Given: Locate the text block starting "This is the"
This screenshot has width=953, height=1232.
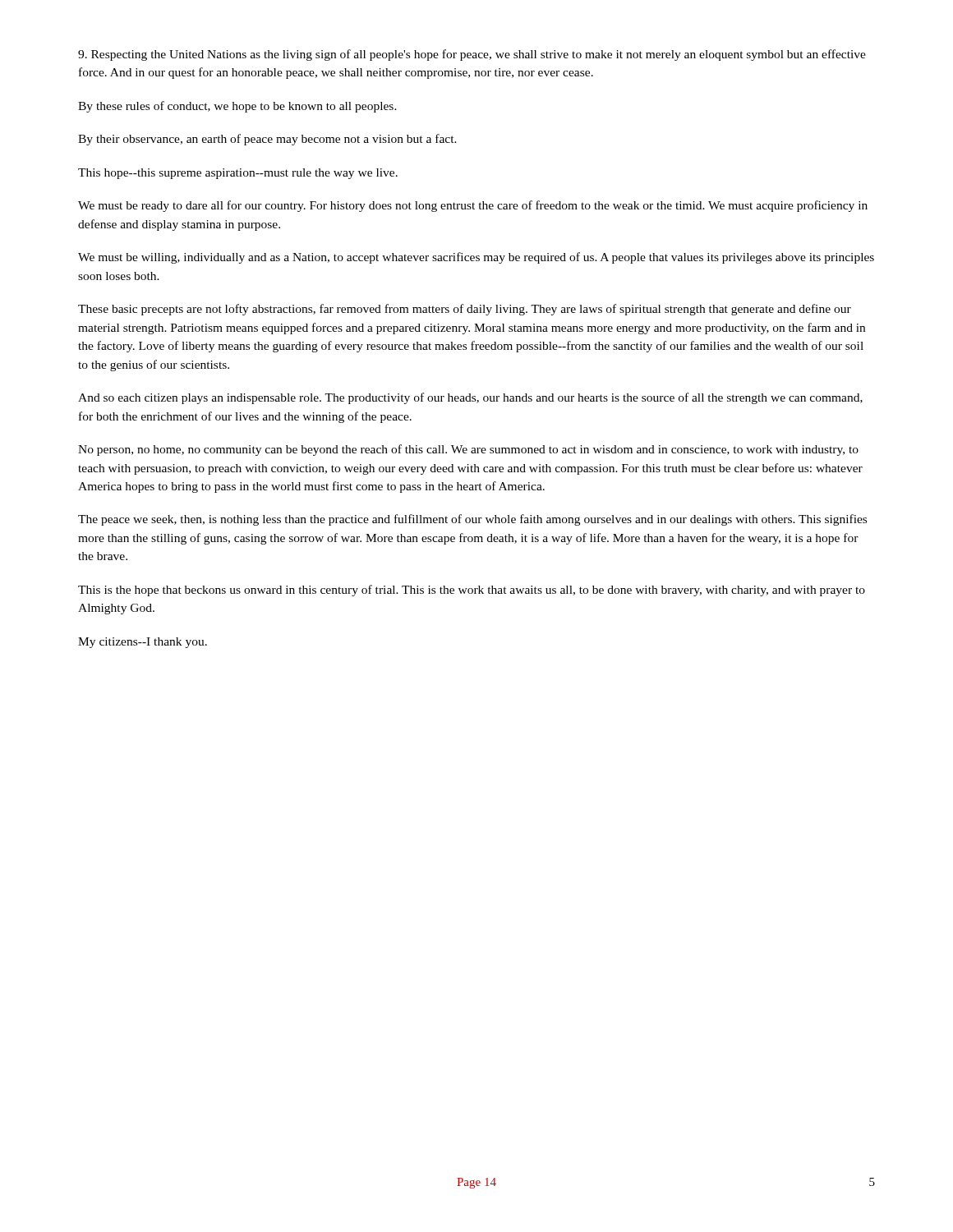Looking at the screenshot, I should tap(472, 598).
